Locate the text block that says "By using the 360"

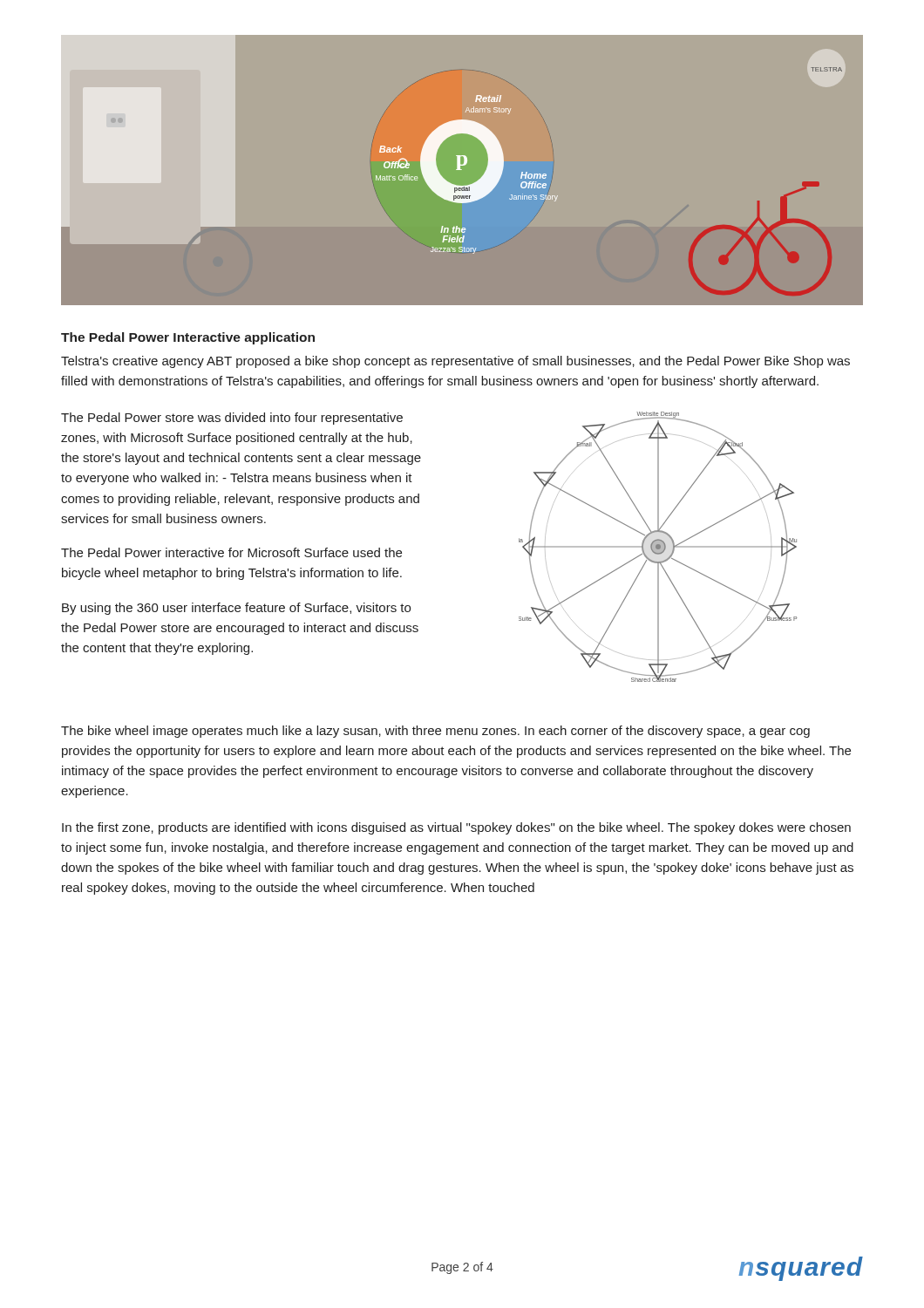tap(240, 627)
